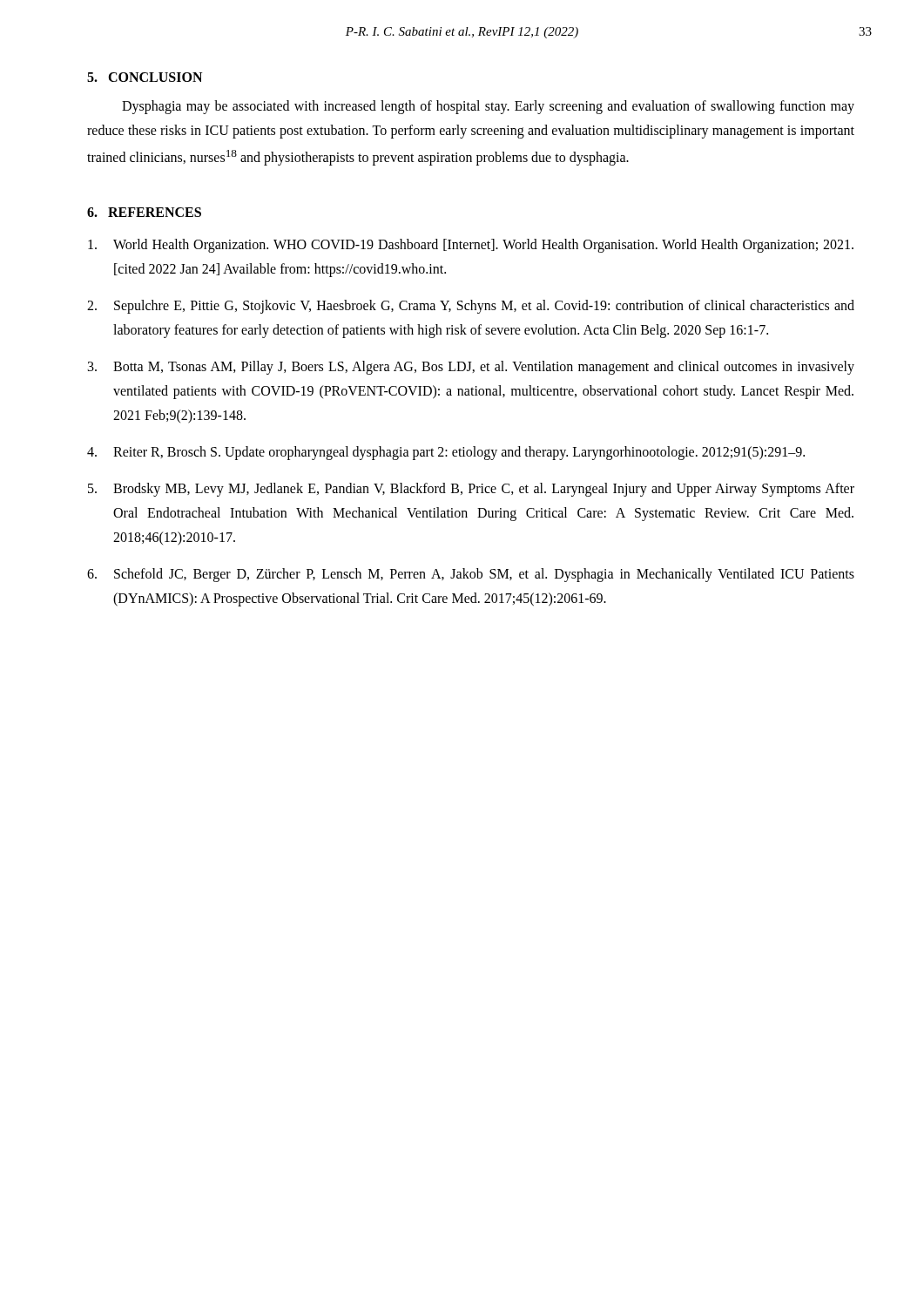This screenshot has width=924, height=1307.
Task: Find the text starting "4. Reiter R, Brosch S. Update"
Action: pos(471,453)
